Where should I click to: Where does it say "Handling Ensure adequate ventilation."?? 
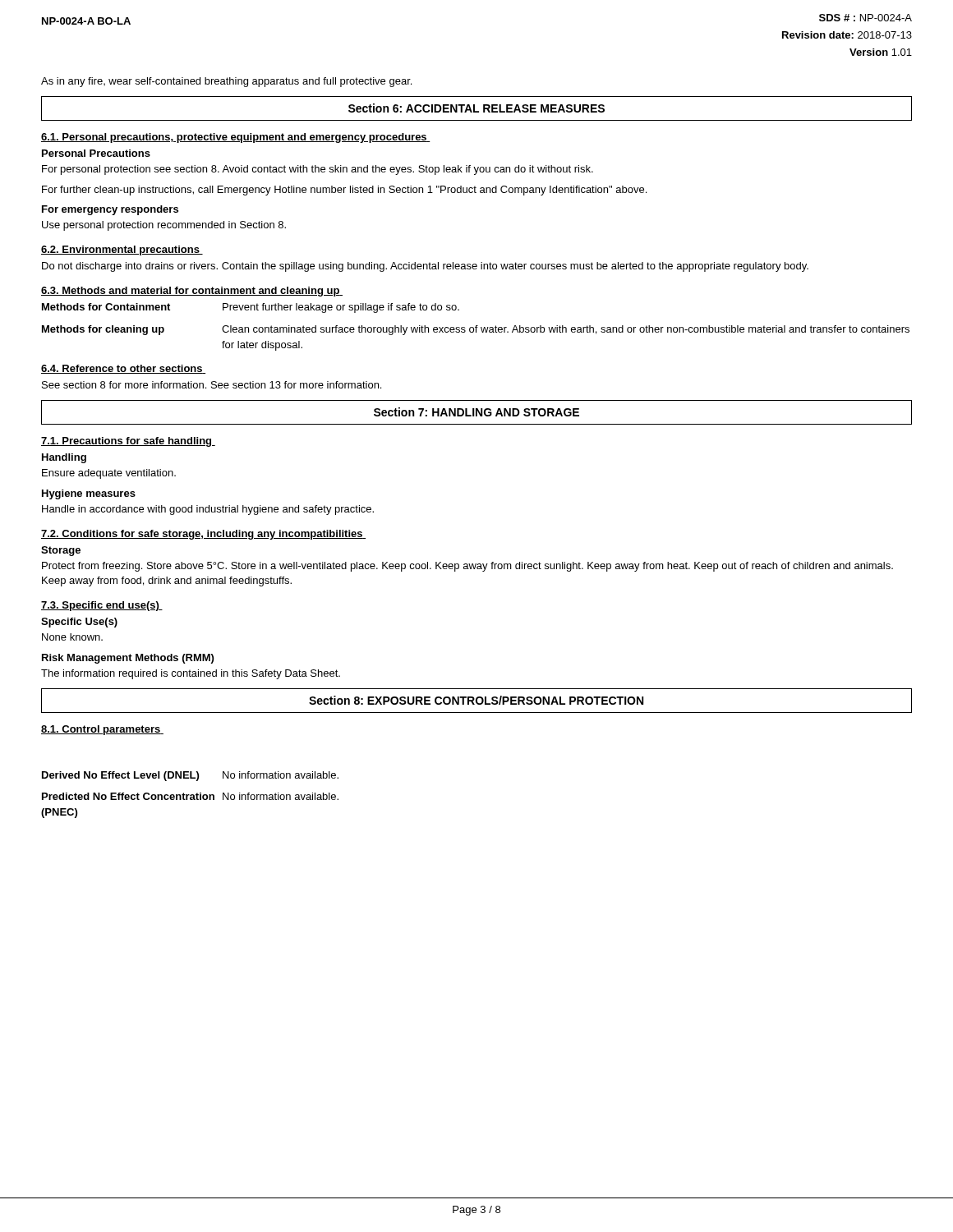(x=109, y=465)
